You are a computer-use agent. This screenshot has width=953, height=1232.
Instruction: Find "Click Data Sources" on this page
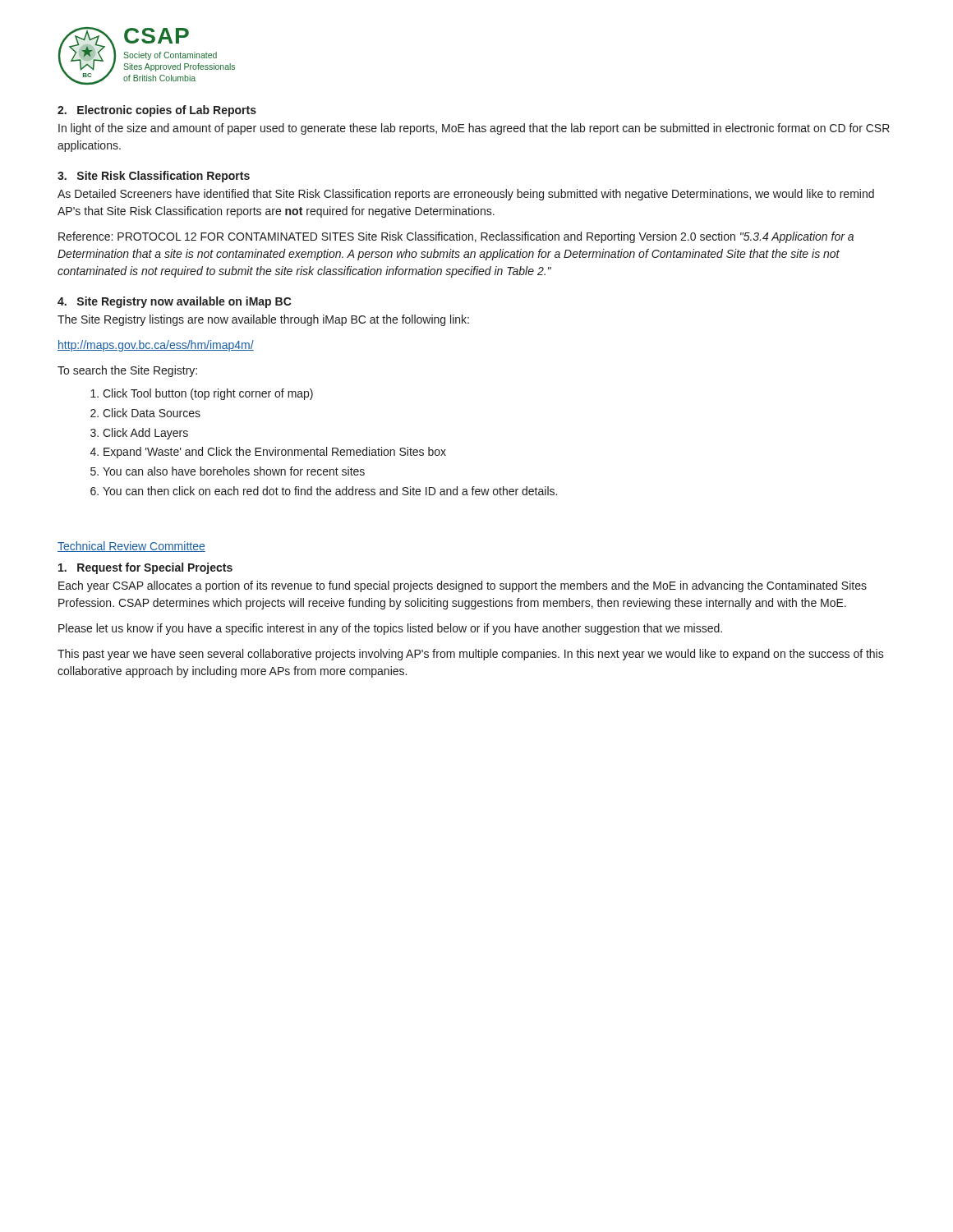tap(152, 413)
